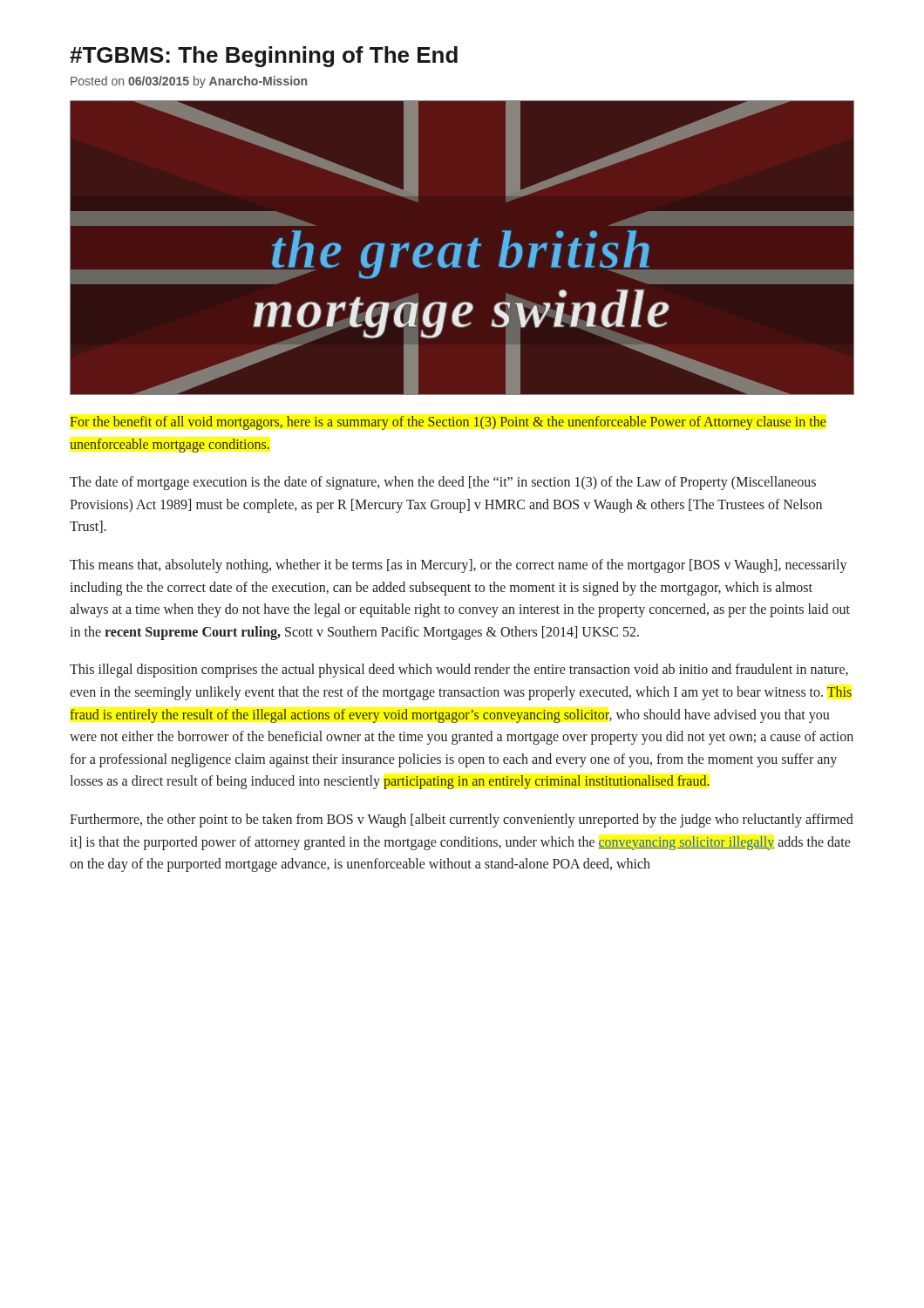
Task: Click on the text block containing "This illegal disposition comprises the"
Action: click(462, 725)
